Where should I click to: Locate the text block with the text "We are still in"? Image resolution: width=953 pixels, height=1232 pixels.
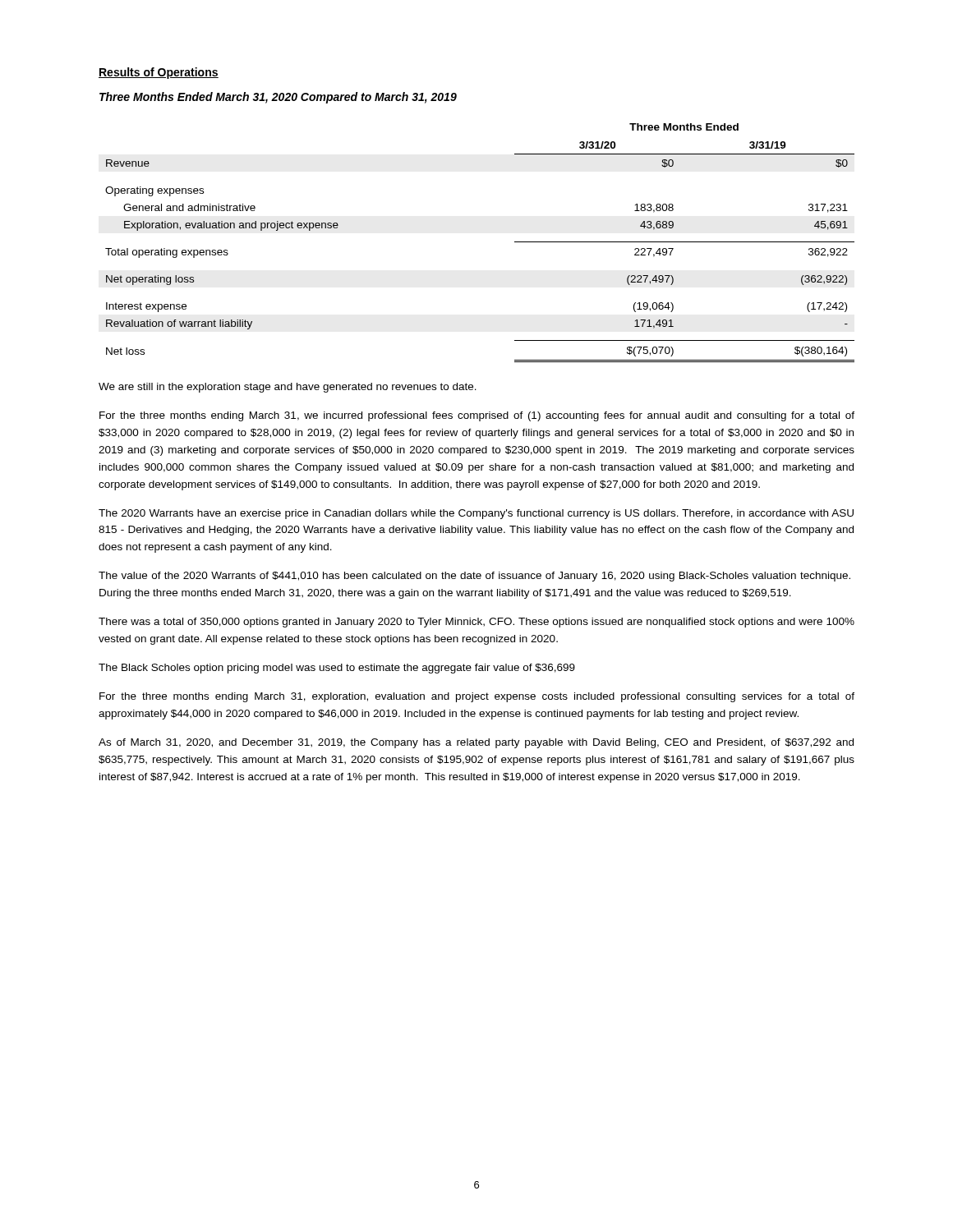pyautogui.click(x=288, y=386)
